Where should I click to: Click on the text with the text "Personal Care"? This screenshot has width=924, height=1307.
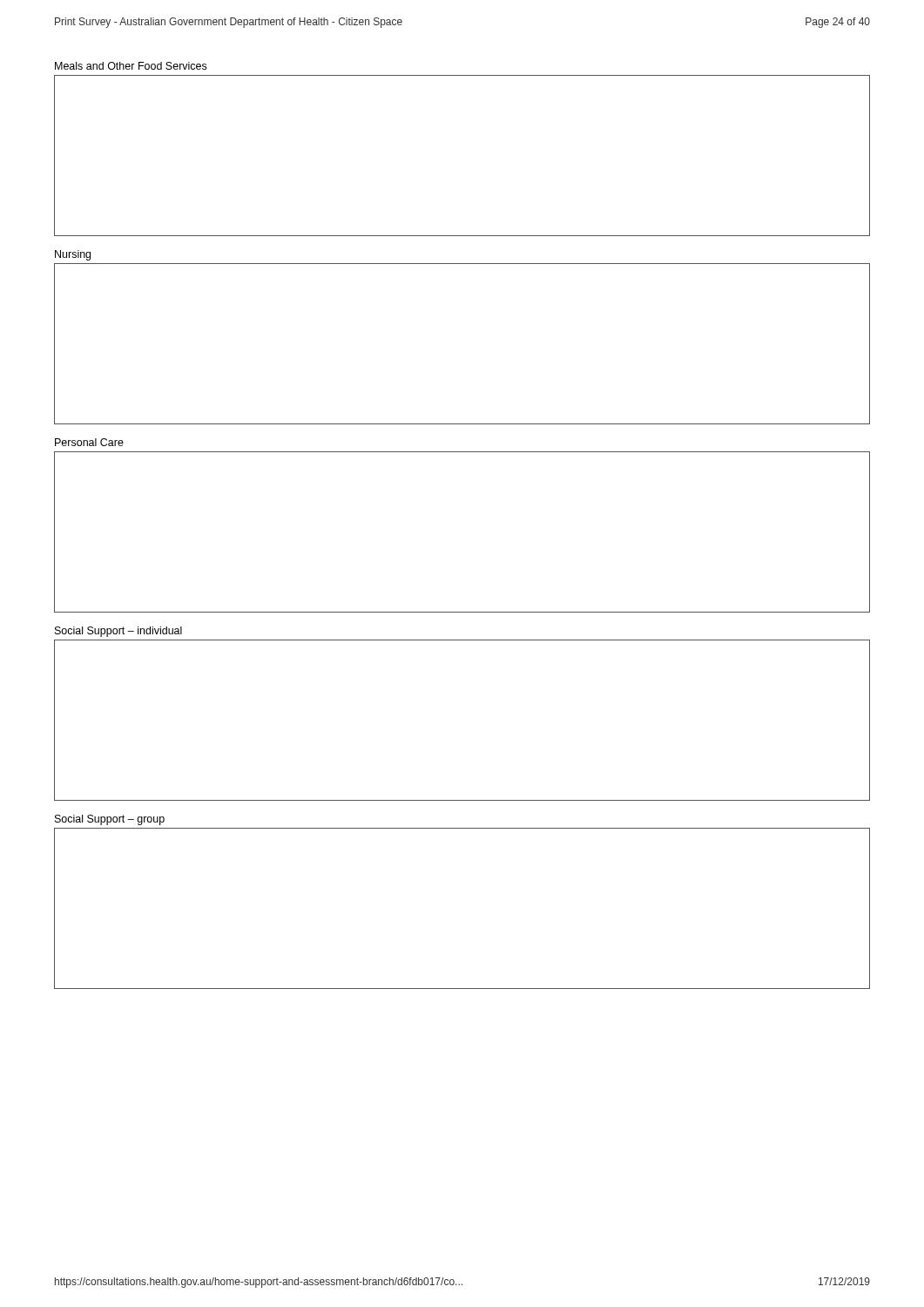89,443
